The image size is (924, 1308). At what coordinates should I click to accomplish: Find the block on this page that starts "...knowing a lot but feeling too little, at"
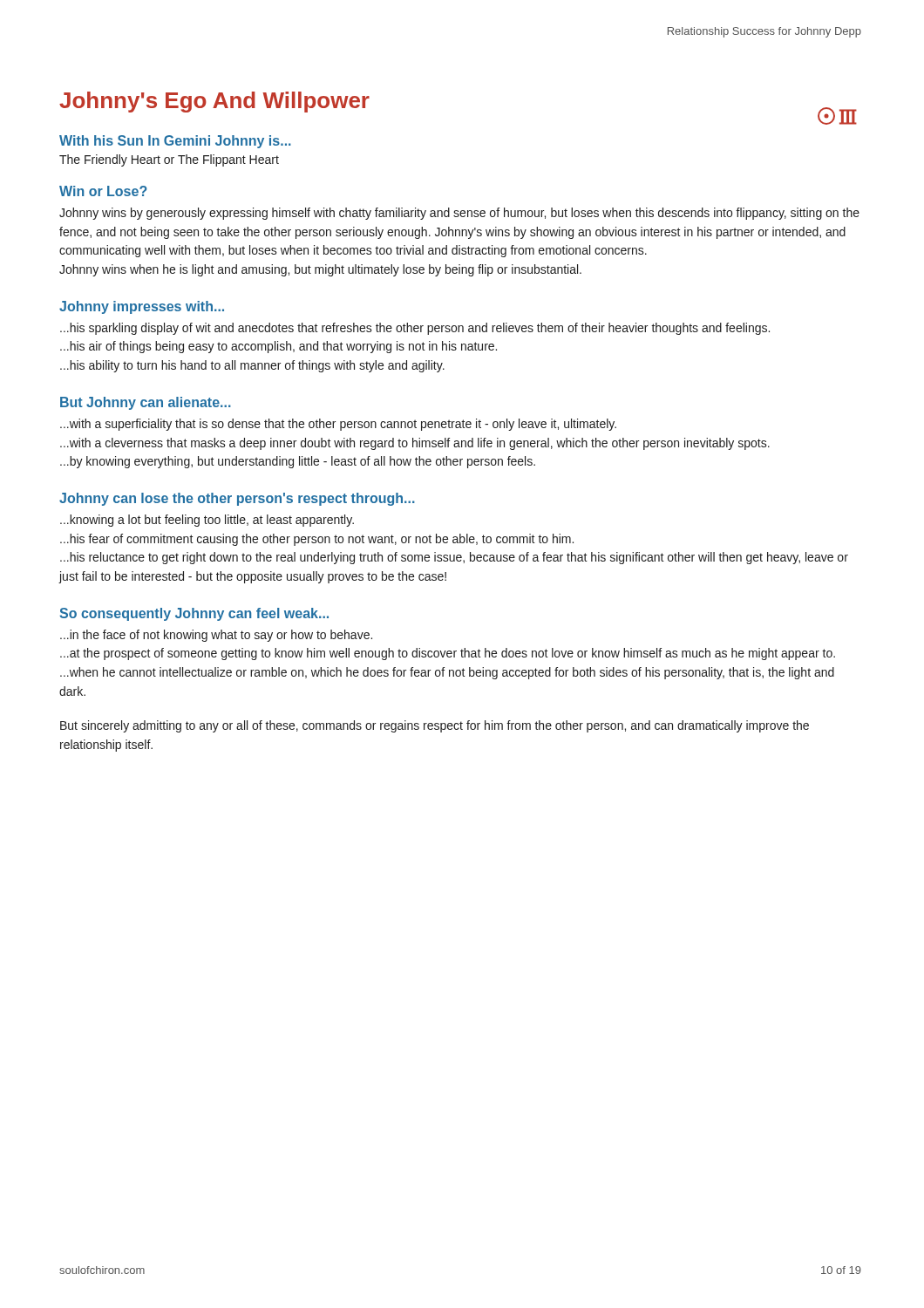454,548
